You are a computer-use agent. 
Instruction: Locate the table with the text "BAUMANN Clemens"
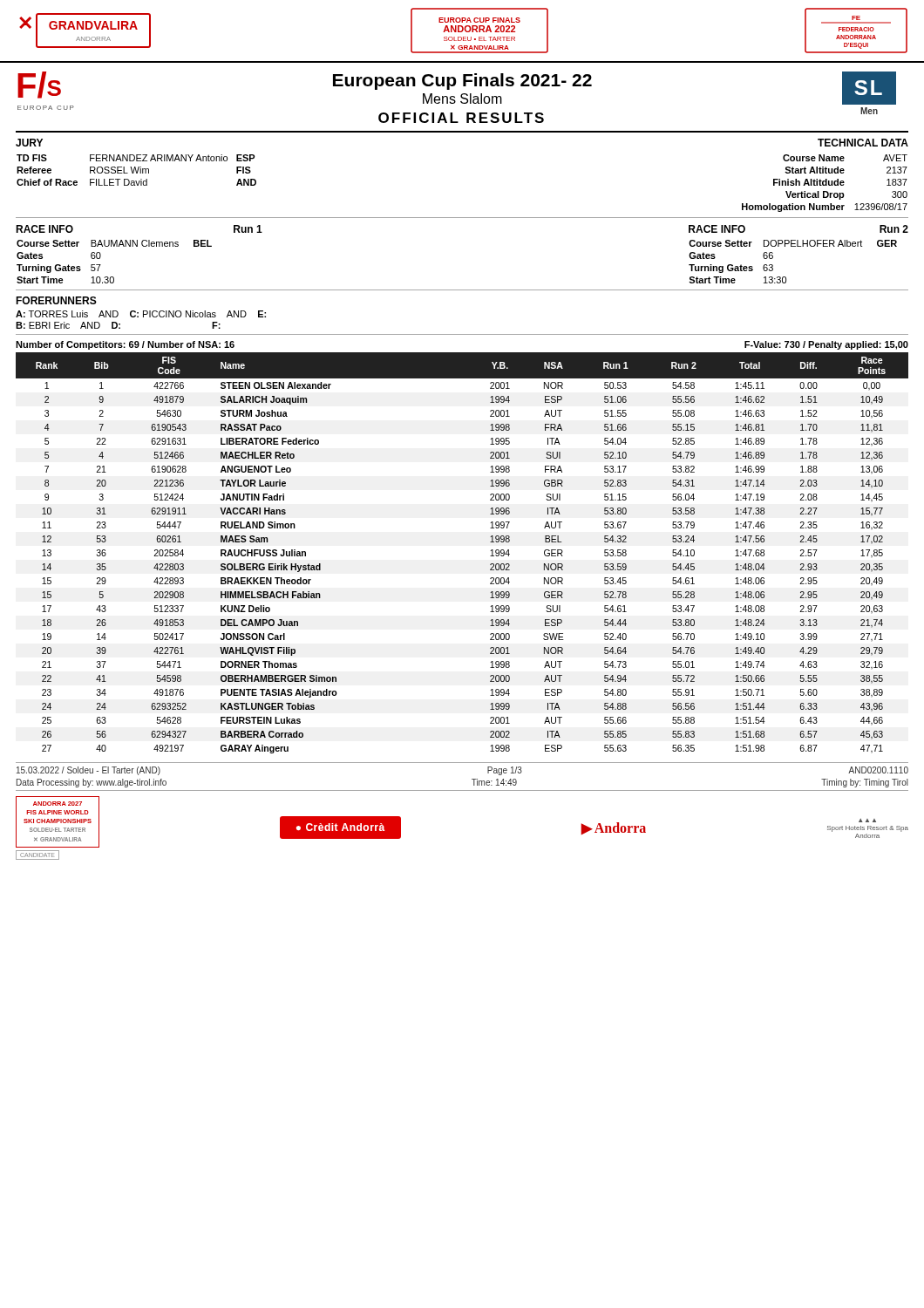pyautogui.click(x=462, y=254)
